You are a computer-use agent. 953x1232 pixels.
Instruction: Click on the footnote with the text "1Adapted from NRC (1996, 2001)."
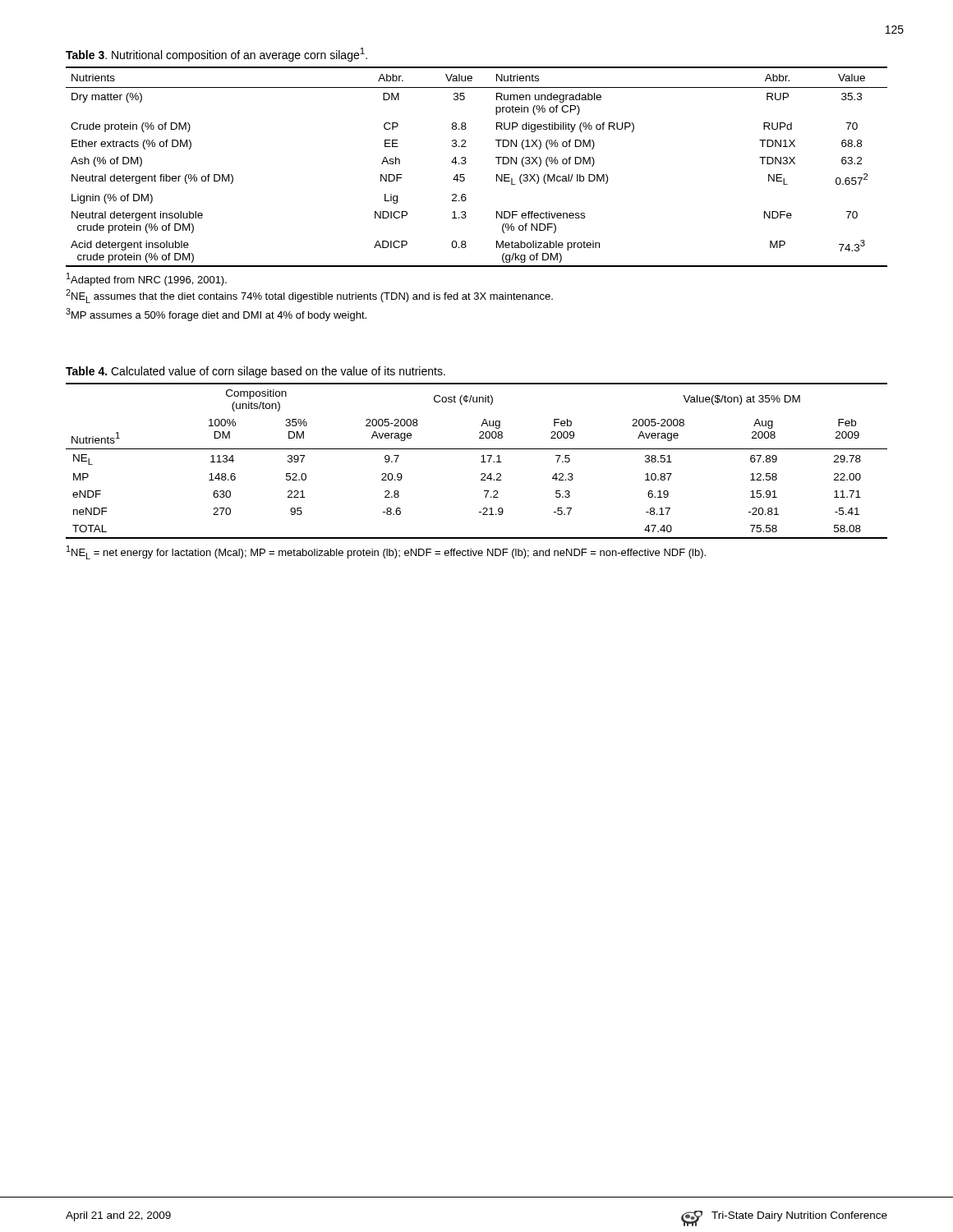point(147,279)
